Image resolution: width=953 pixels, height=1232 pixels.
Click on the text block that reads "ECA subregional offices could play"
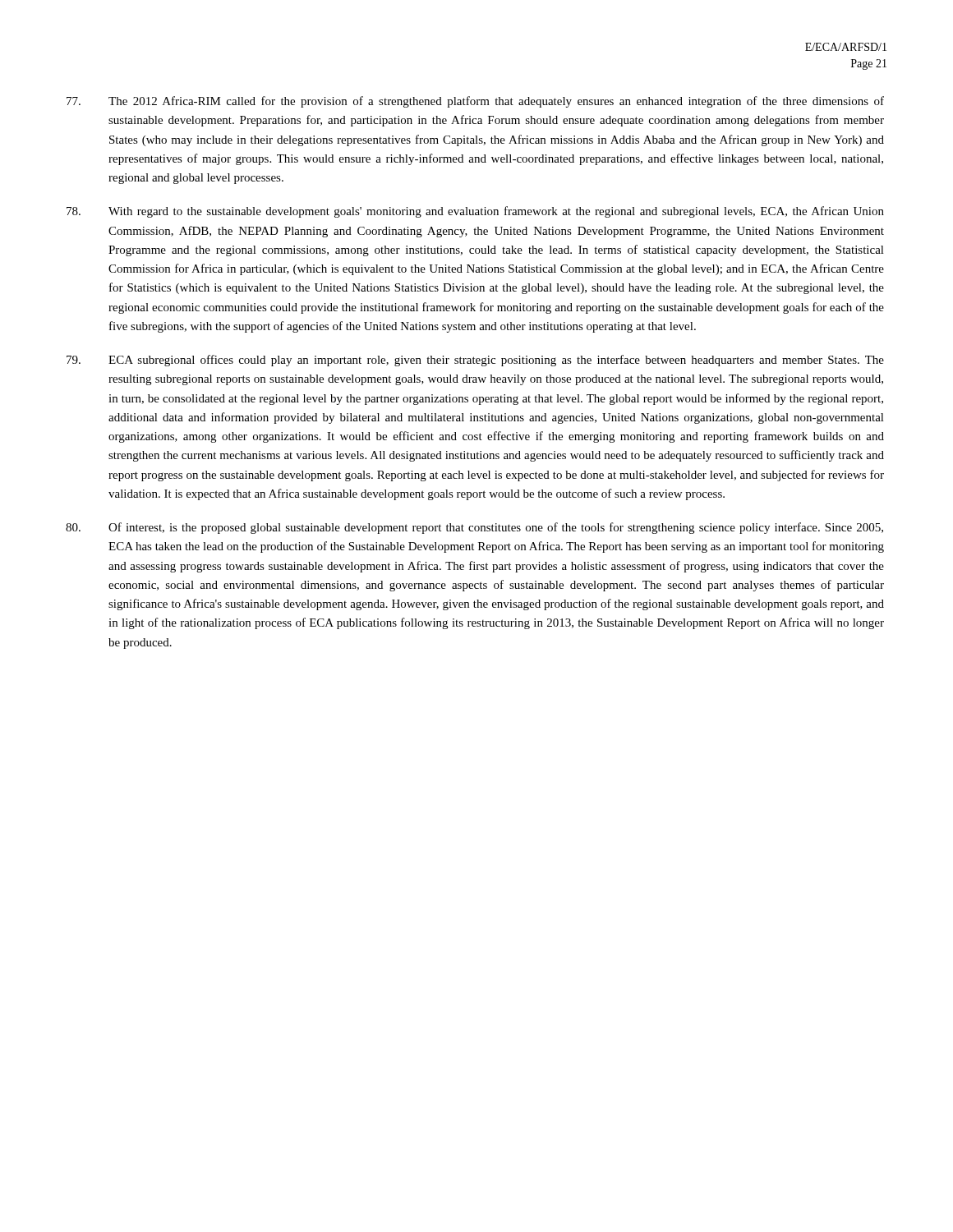click(475, 427)
